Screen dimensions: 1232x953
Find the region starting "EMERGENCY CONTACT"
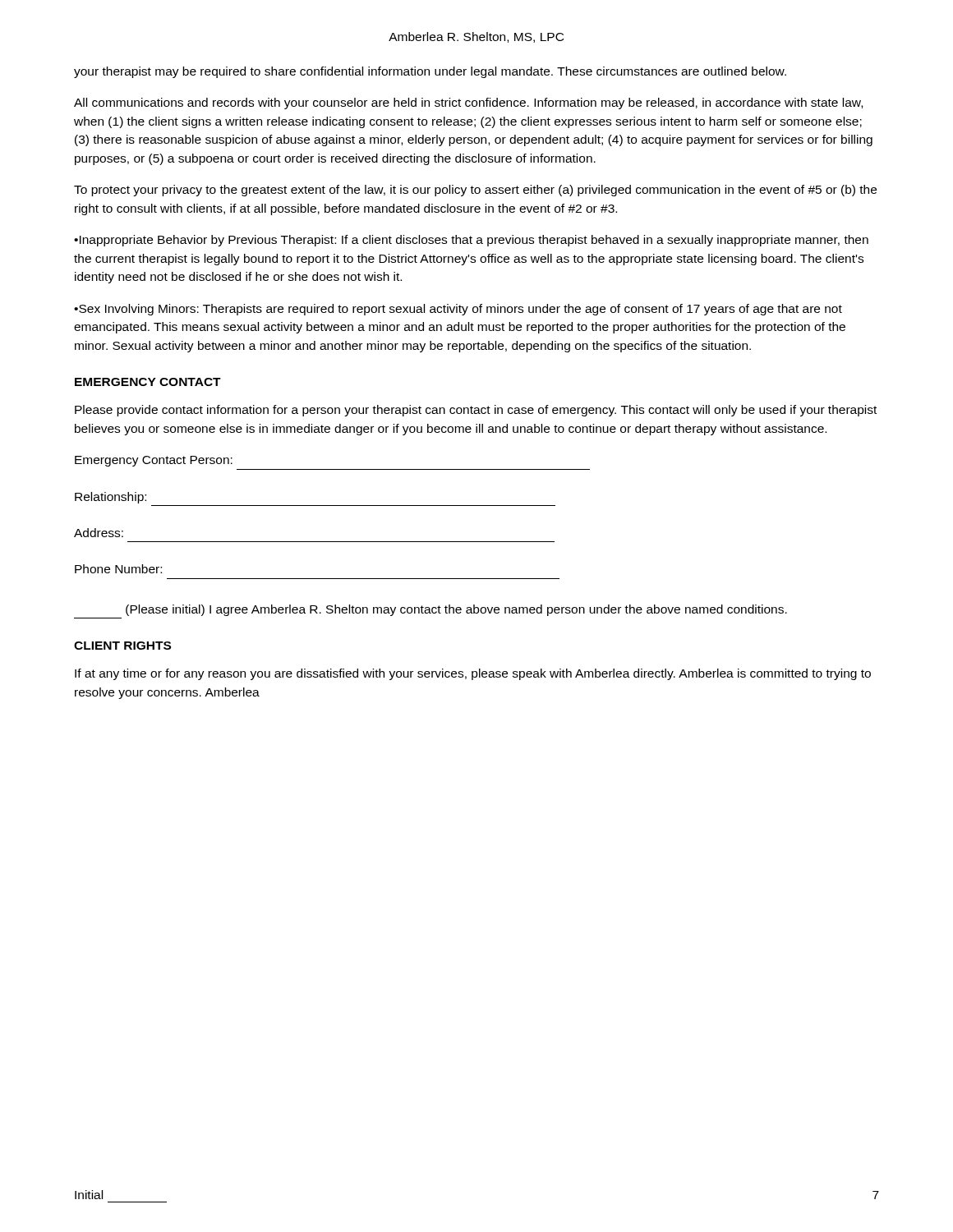pos(147,382)
